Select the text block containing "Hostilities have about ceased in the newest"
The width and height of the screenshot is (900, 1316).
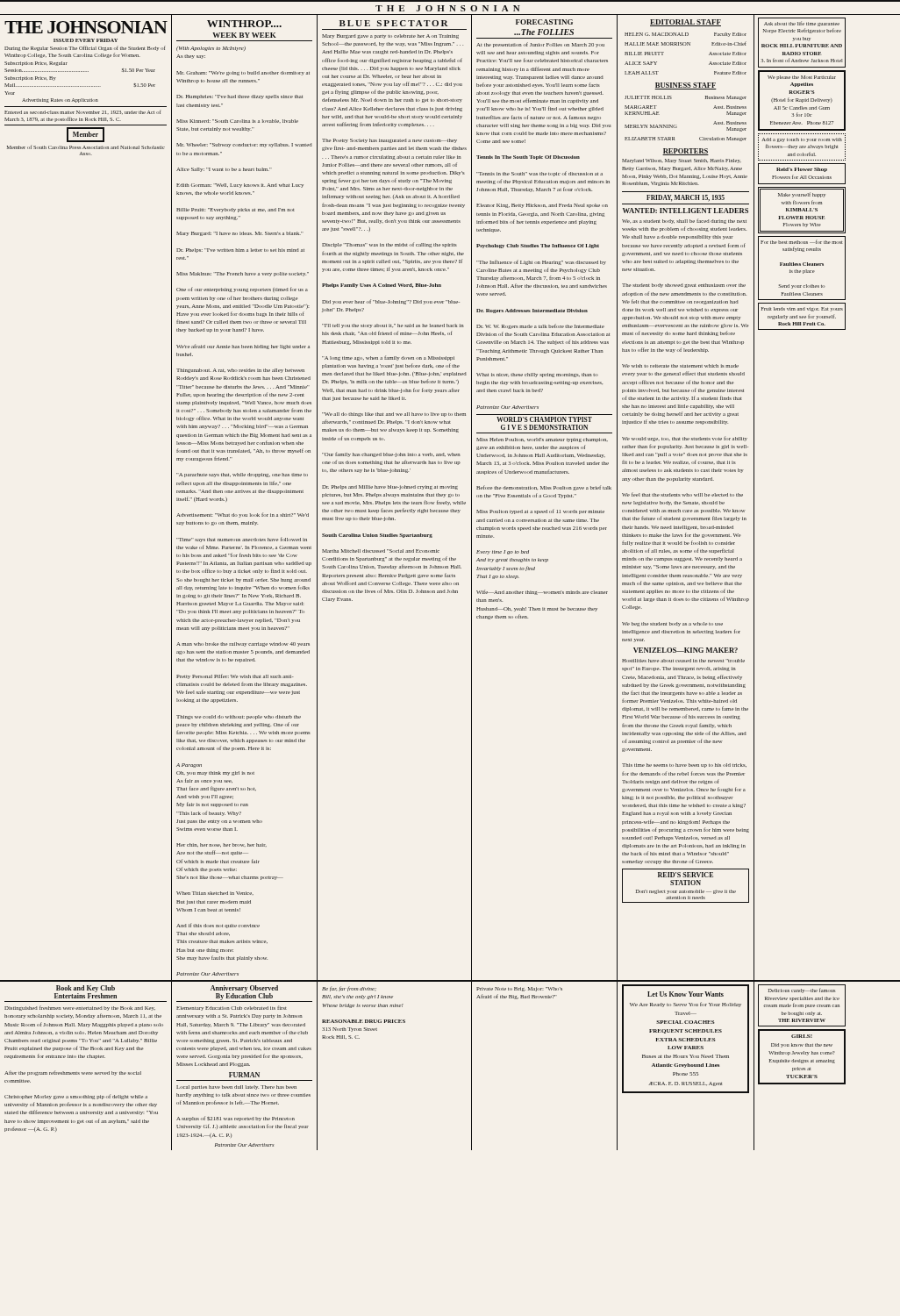click(x=685, y=761)
